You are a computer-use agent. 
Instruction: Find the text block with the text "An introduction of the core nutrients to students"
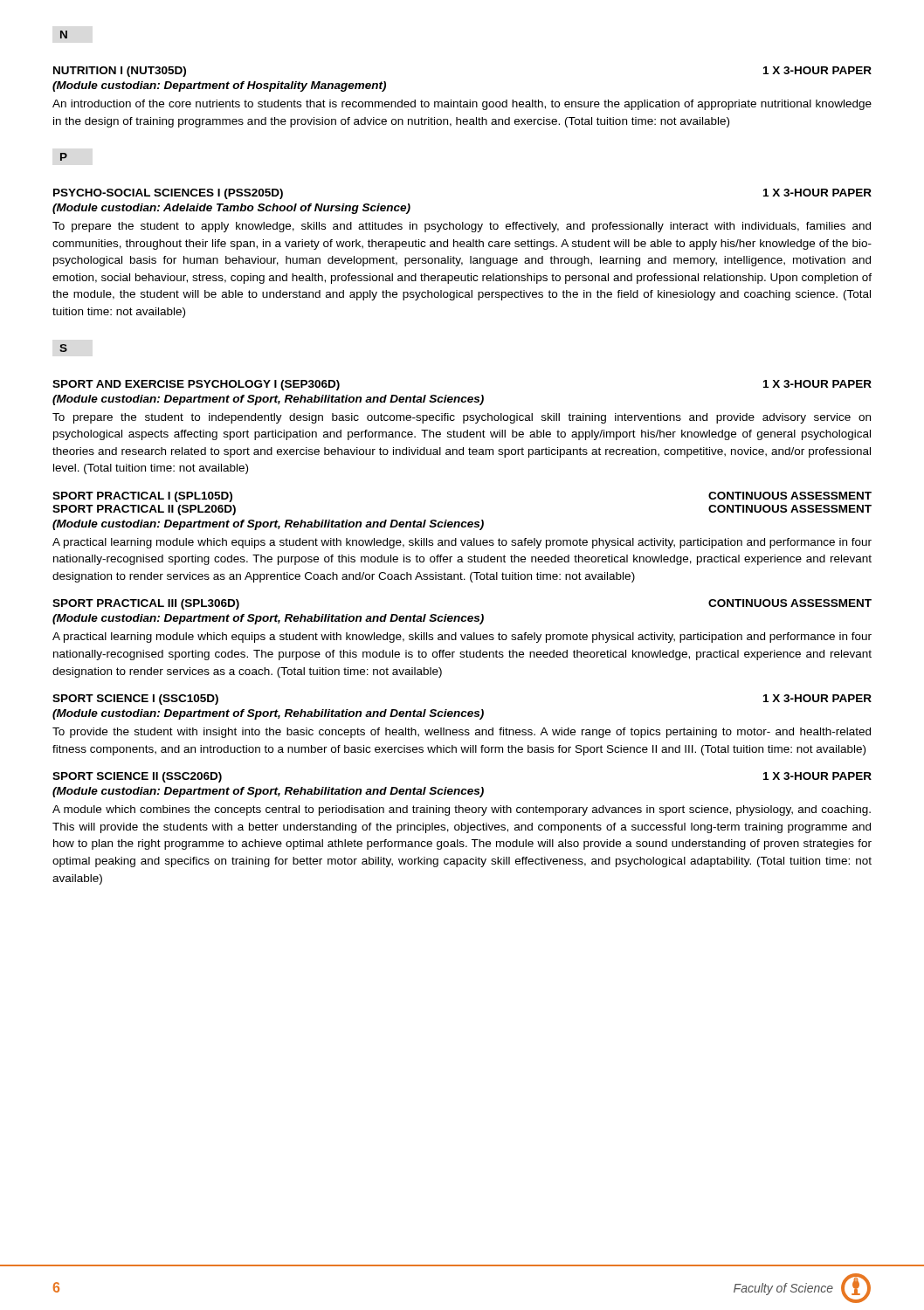coord(462,112)
